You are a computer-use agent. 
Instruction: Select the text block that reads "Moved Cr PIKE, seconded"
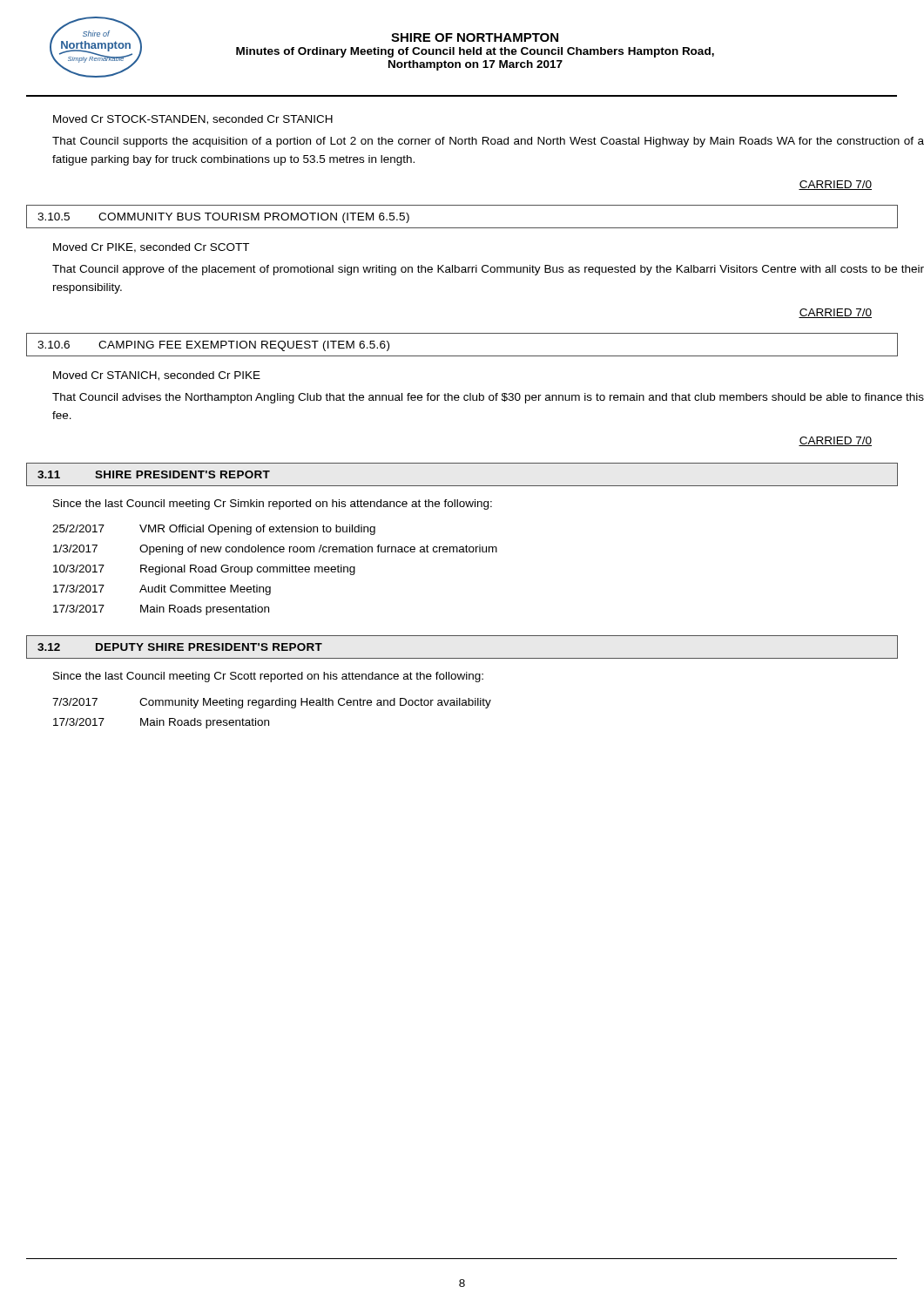(x=151, y=247)
